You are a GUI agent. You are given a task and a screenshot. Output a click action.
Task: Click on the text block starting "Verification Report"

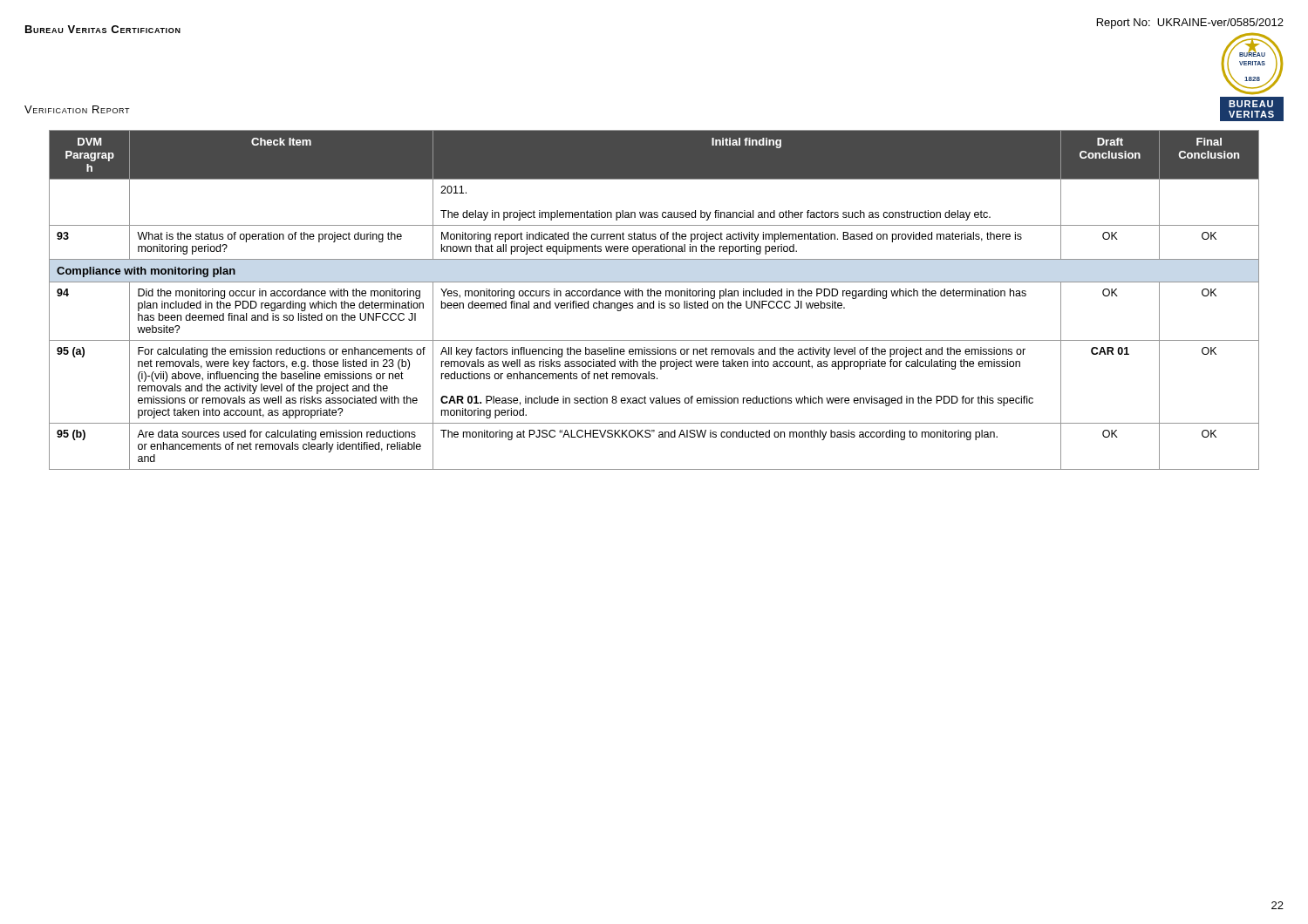coord(77,109)
